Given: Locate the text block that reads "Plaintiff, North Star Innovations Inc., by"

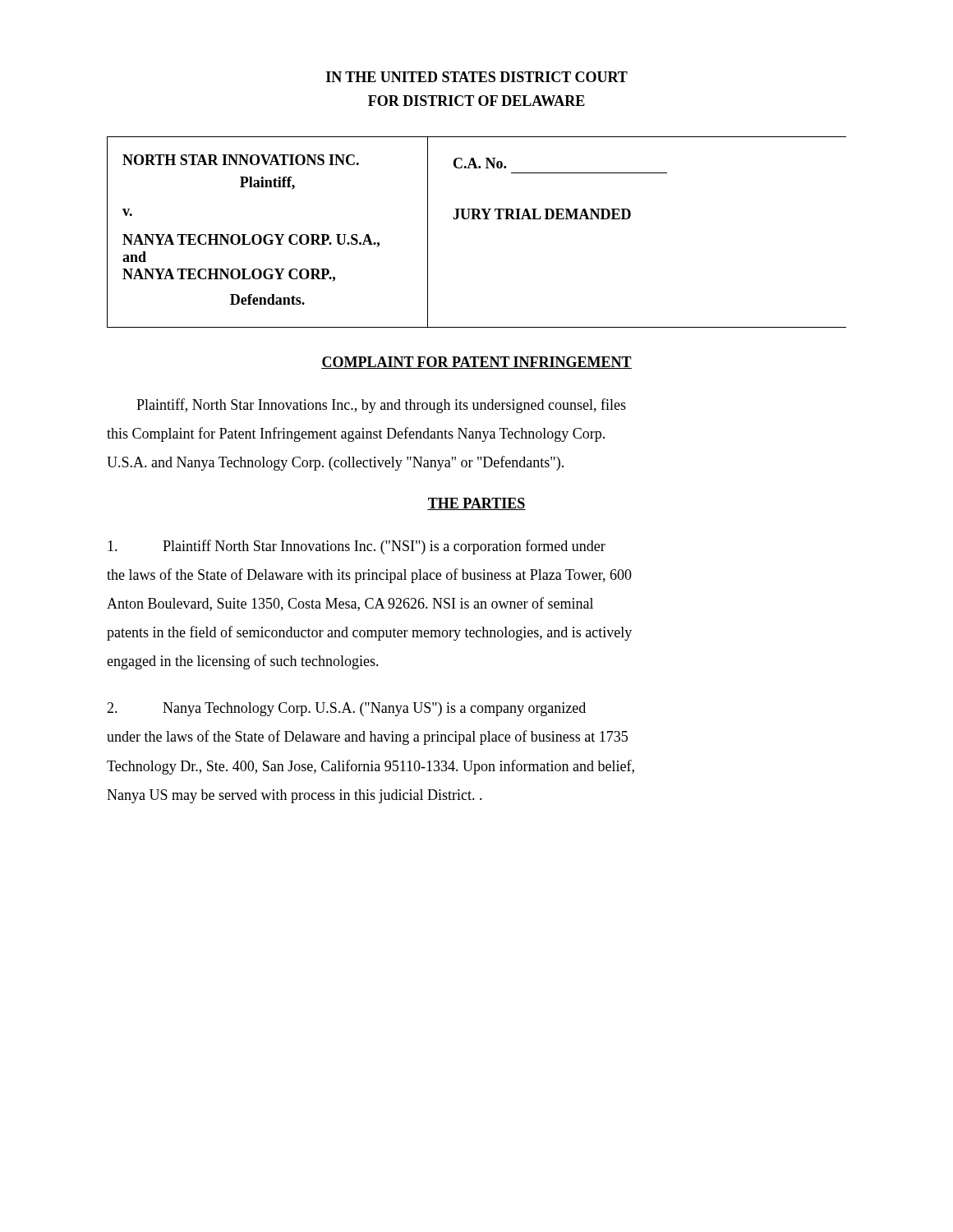Looking at the screenshot, I should coord(366,405).
